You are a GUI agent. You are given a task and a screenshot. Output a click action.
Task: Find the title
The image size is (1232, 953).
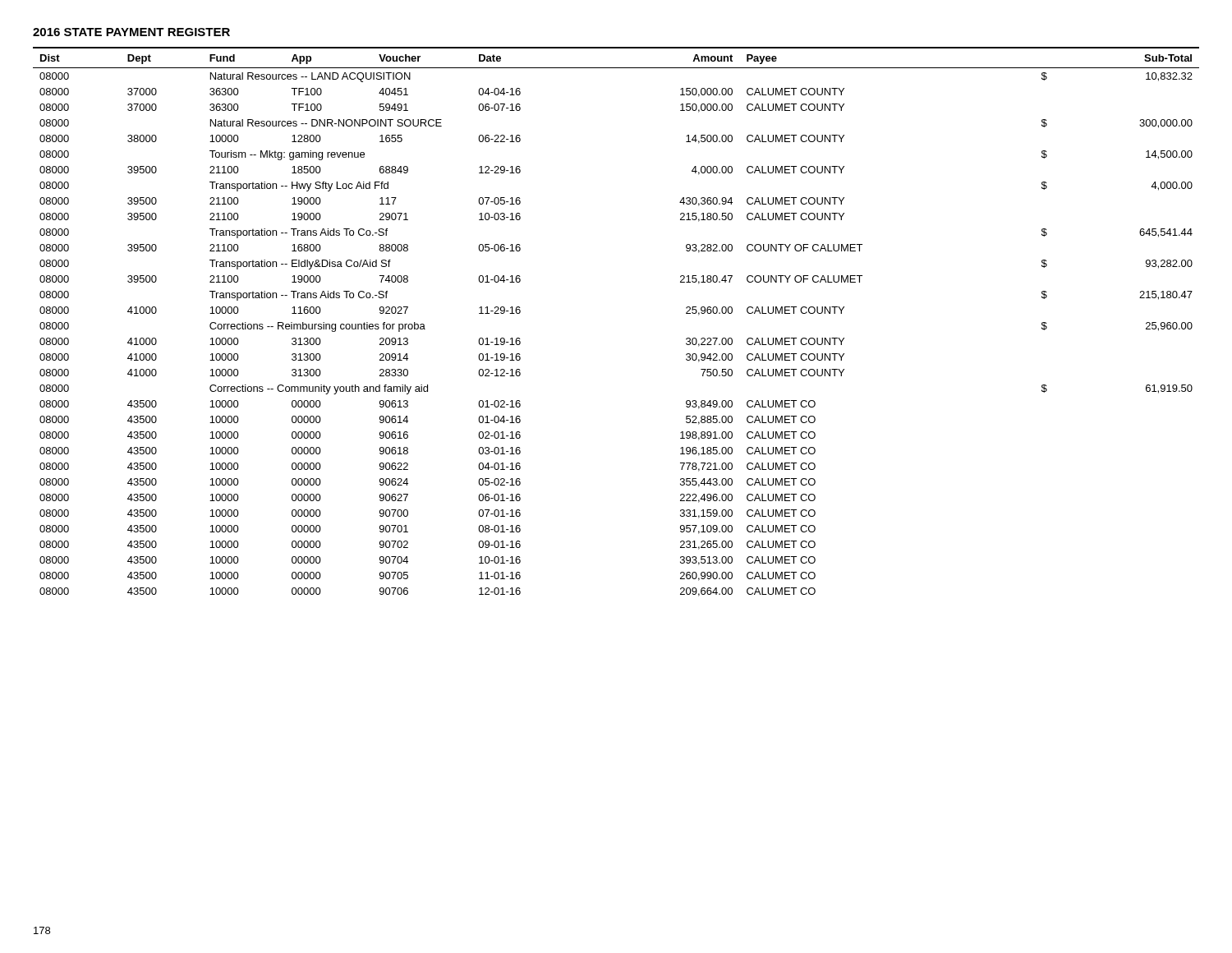point(132,32)
